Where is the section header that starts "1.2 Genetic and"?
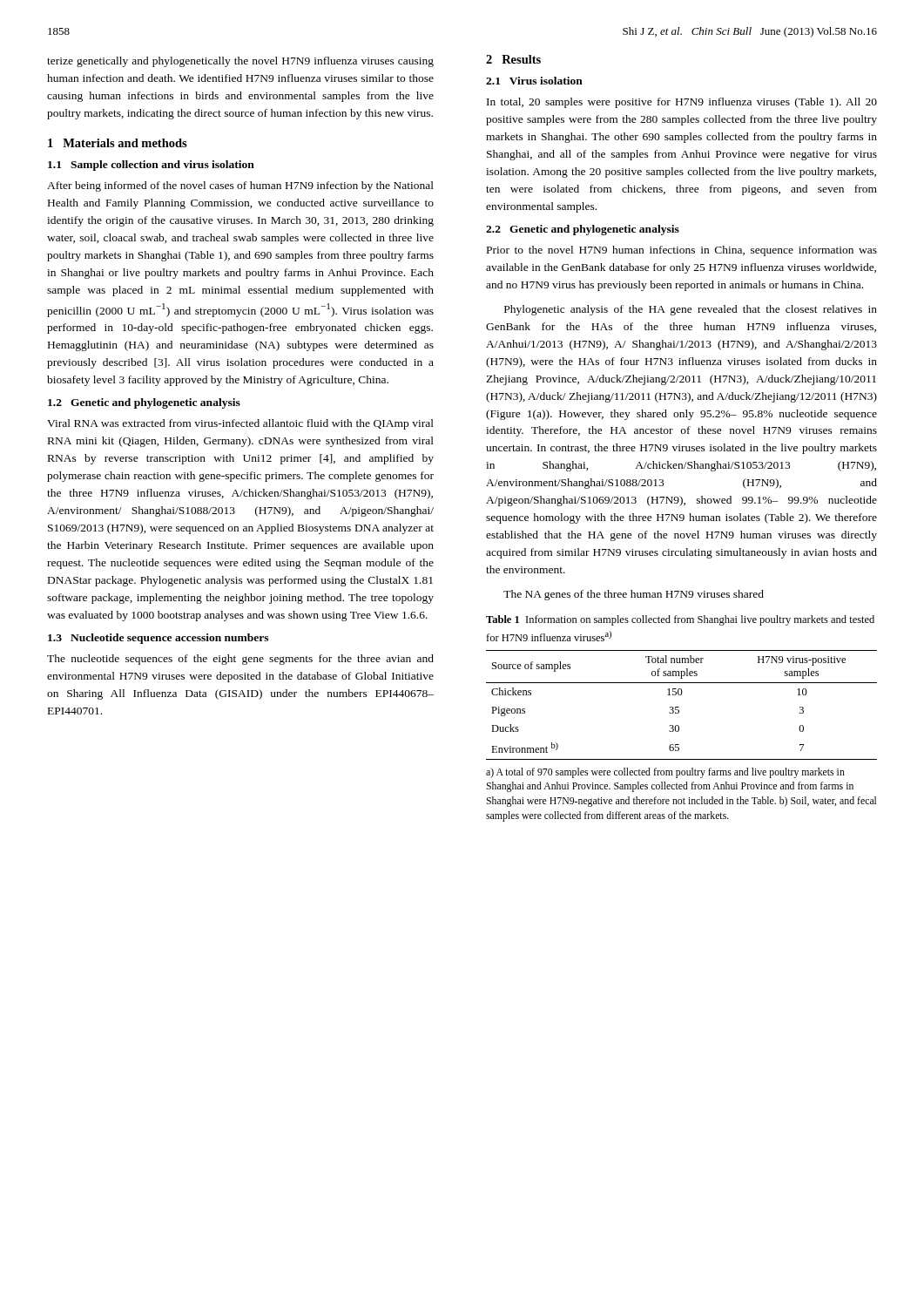The image size is (924, 1307). click(144, 402)
